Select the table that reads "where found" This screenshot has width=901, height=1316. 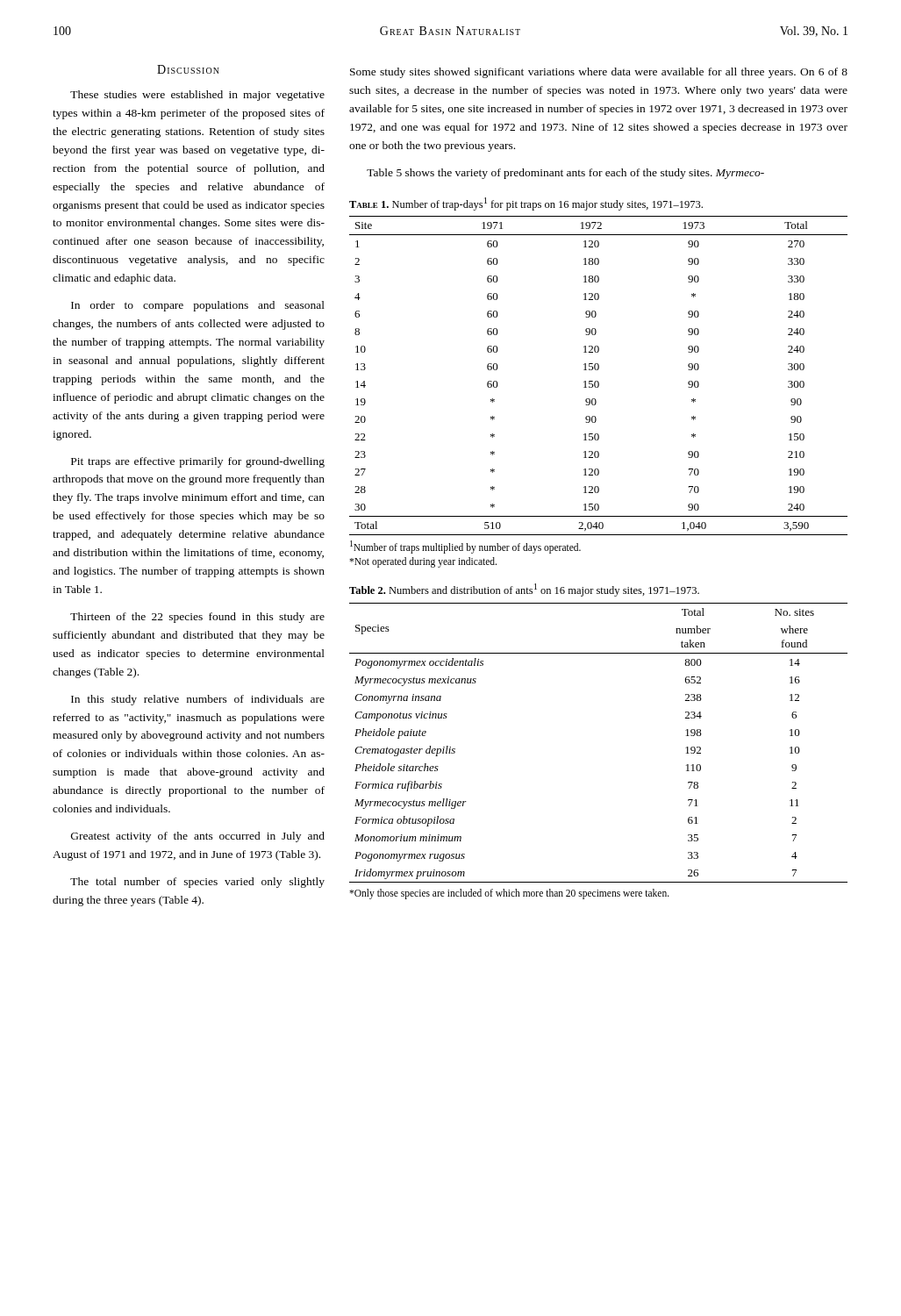[x=598, y=743]
